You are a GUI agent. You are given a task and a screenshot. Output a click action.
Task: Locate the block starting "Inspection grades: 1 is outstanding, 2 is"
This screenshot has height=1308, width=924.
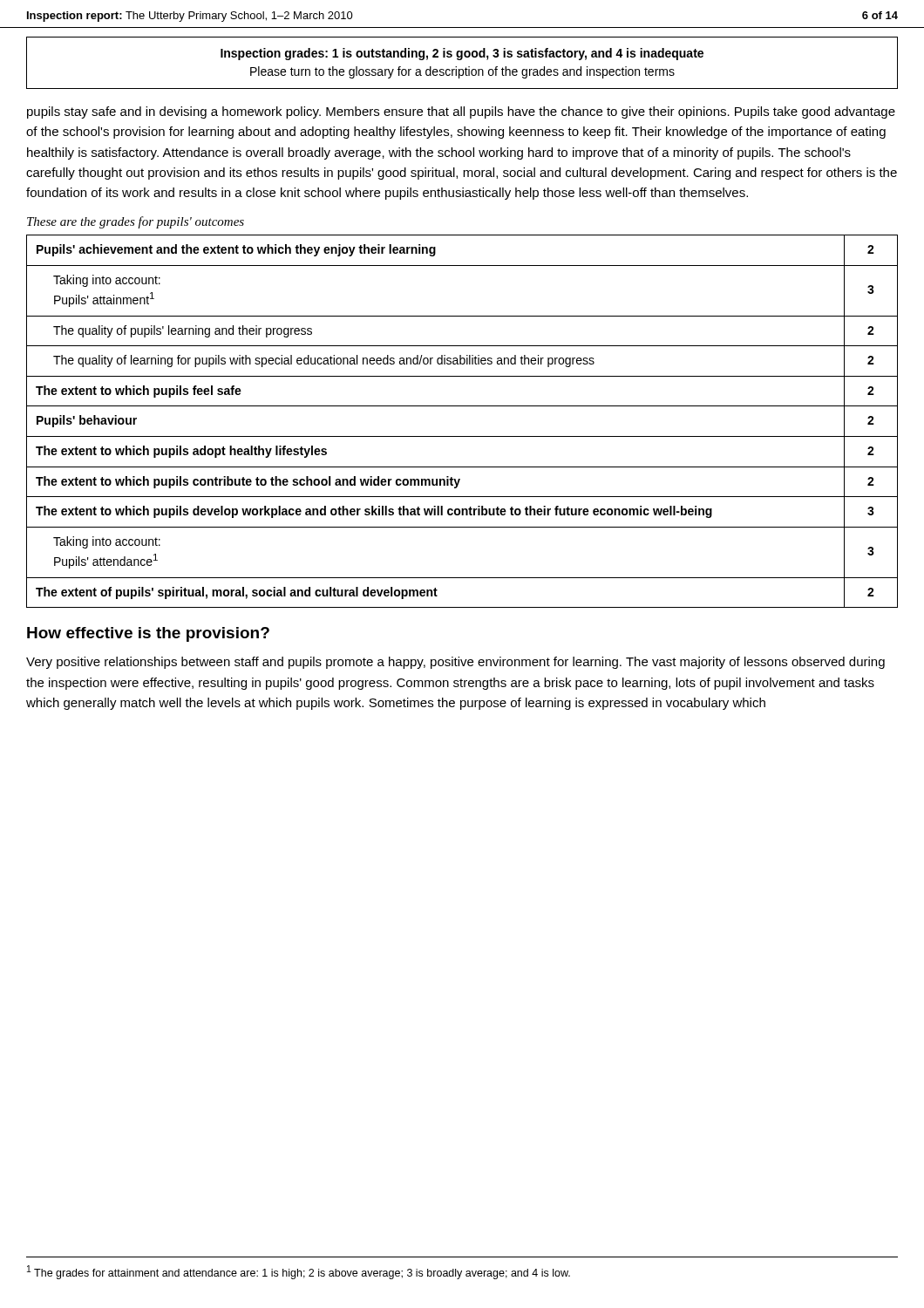[x=462, y=62]
